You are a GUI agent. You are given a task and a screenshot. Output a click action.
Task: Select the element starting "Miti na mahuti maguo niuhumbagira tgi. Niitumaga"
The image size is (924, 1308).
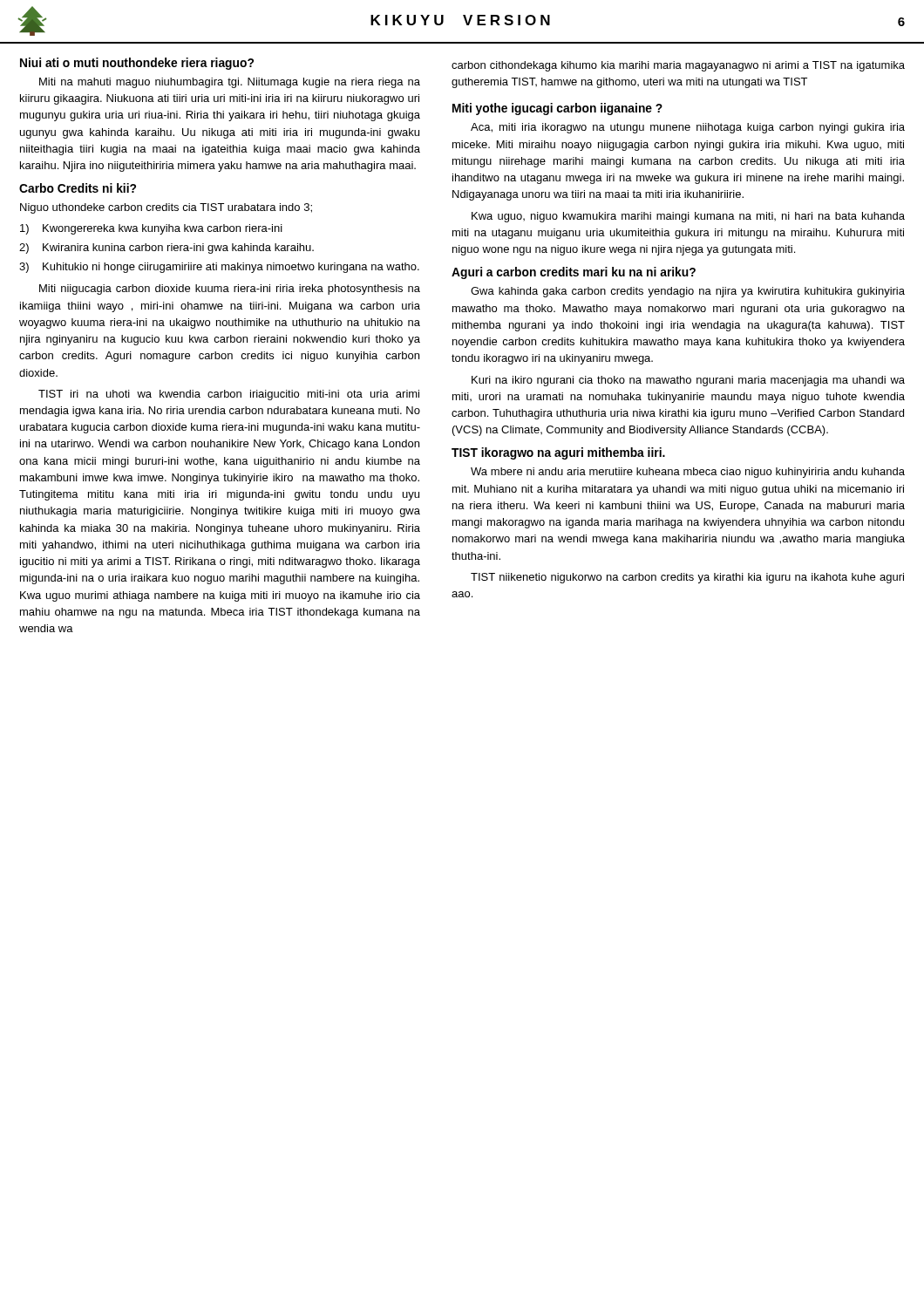(220, 124)
